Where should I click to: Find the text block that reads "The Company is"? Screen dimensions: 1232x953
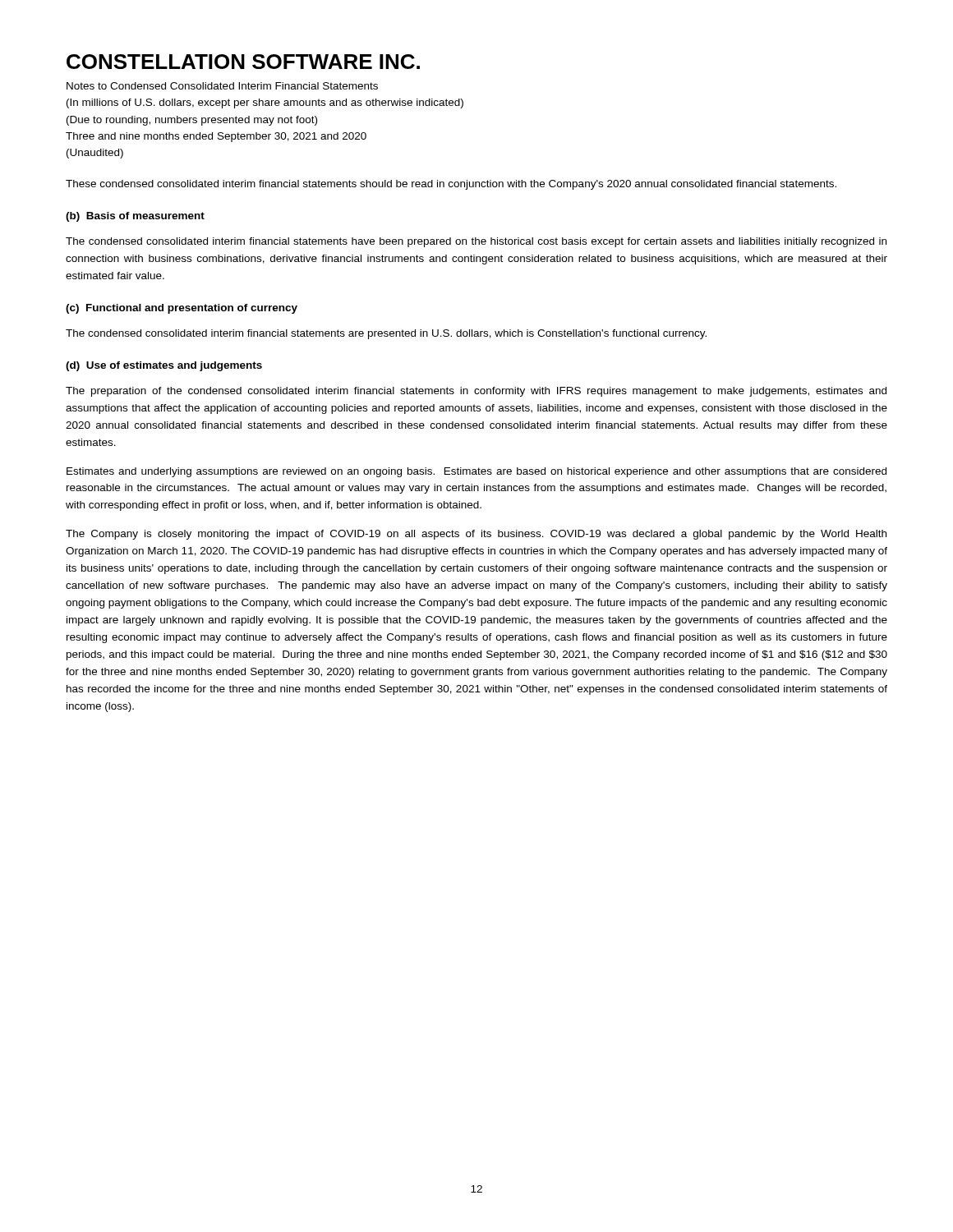click(x=476, y=620)
